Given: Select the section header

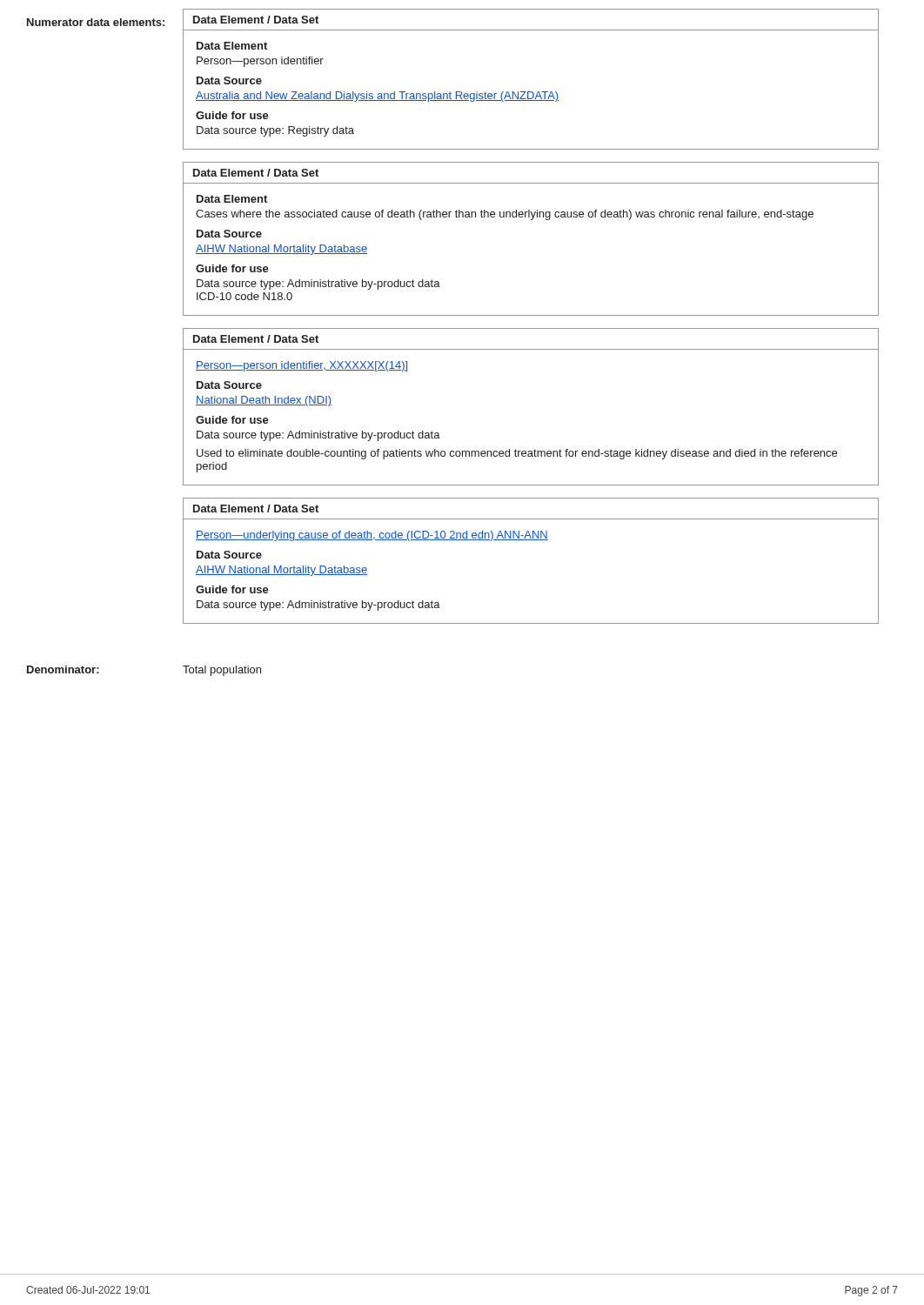Looking at the screenshot, I should pyautogui.click(x=96, y=22).
